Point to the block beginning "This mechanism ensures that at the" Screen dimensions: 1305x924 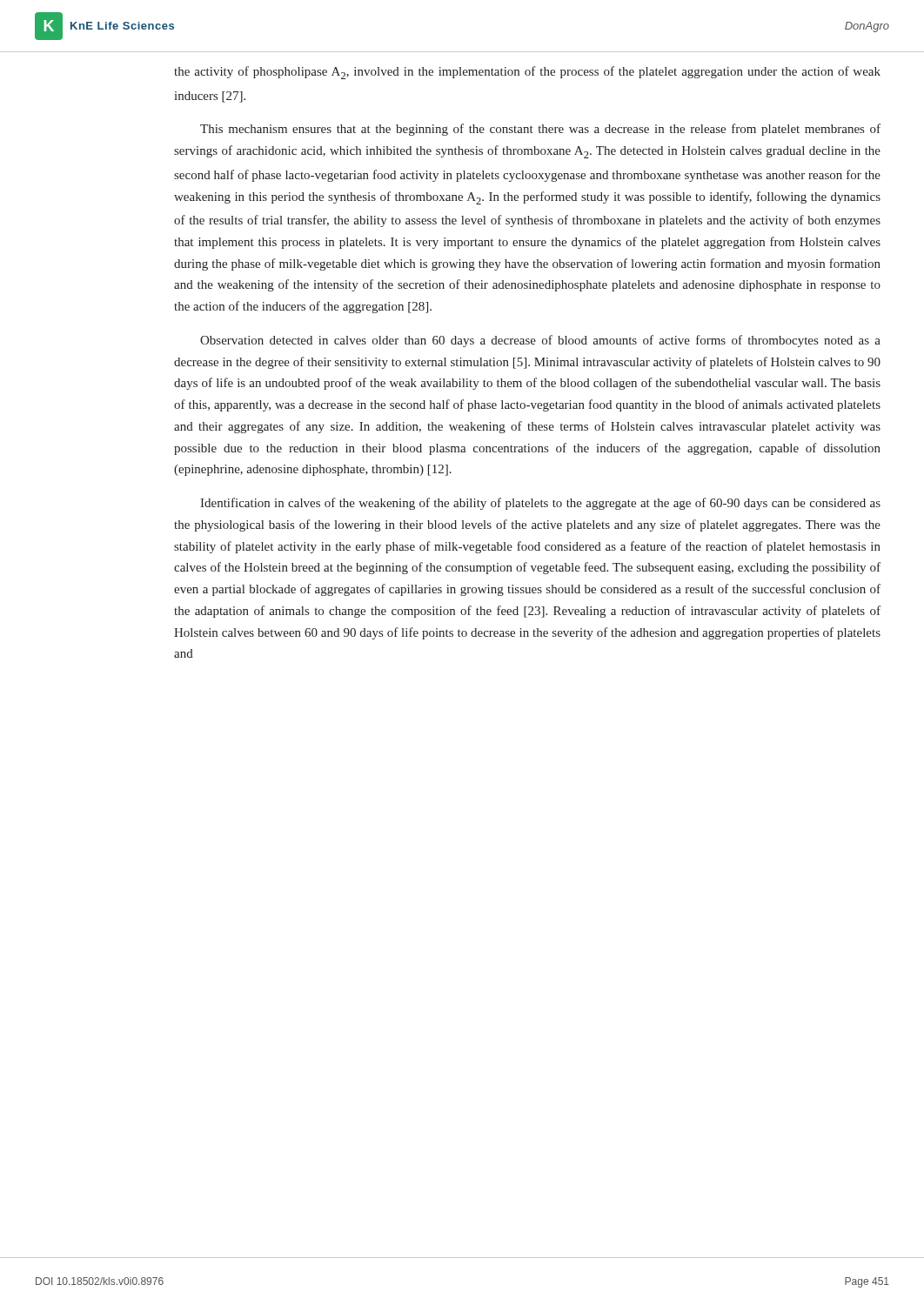tap(527, 218)
